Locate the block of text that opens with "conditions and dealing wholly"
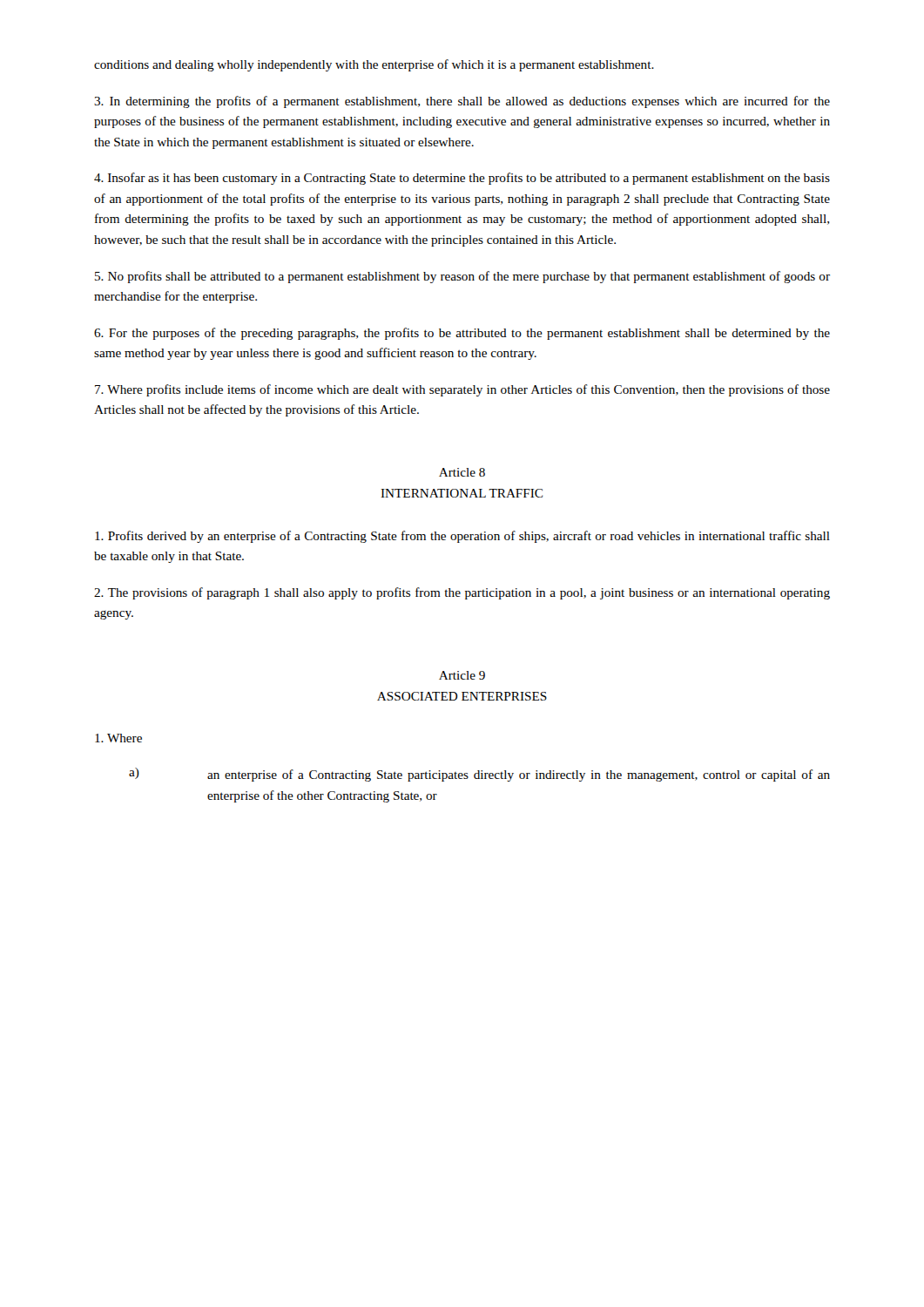 [x=374, y=64]
